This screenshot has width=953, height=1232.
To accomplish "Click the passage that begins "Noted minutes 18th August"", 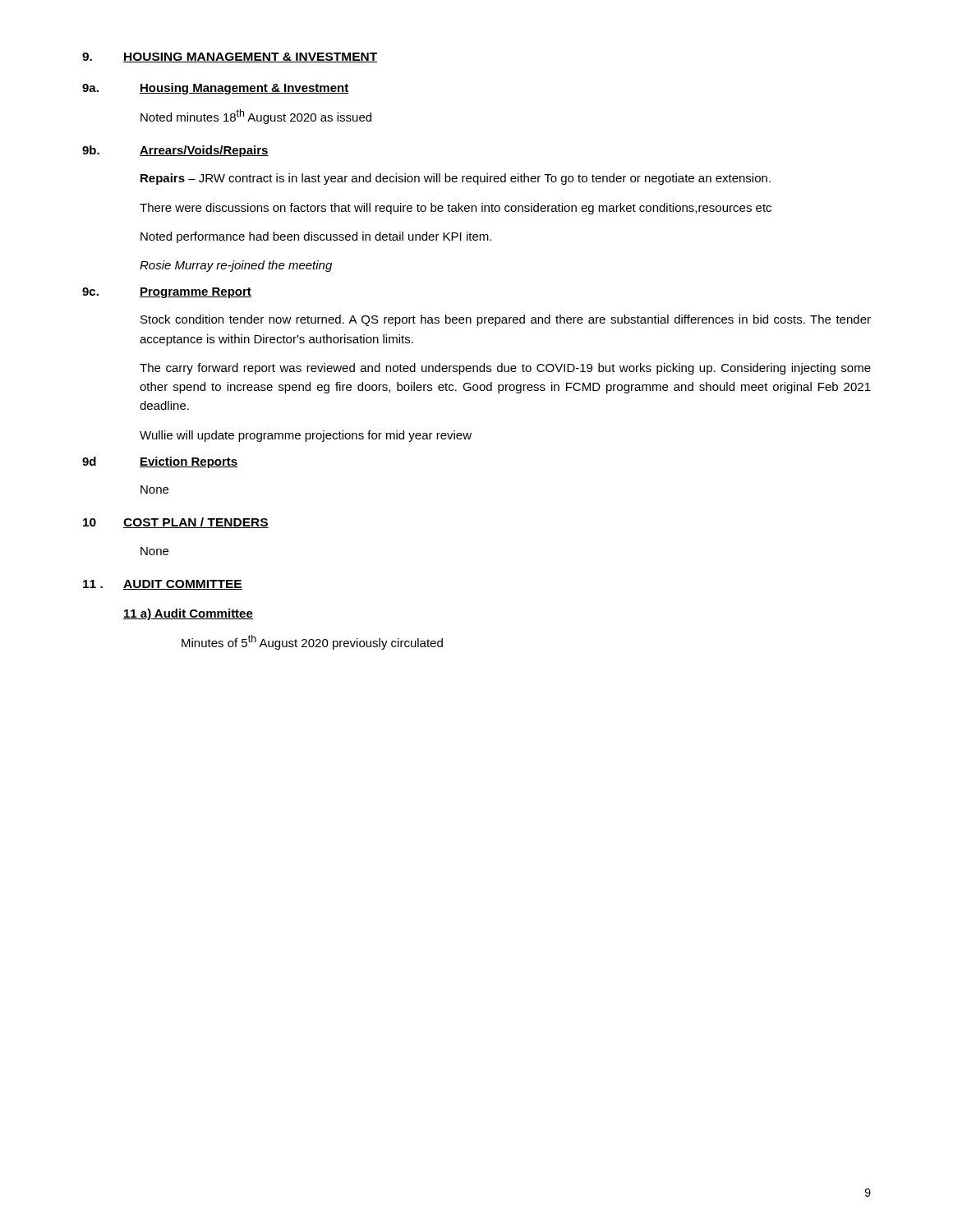I will pos(256,117).
